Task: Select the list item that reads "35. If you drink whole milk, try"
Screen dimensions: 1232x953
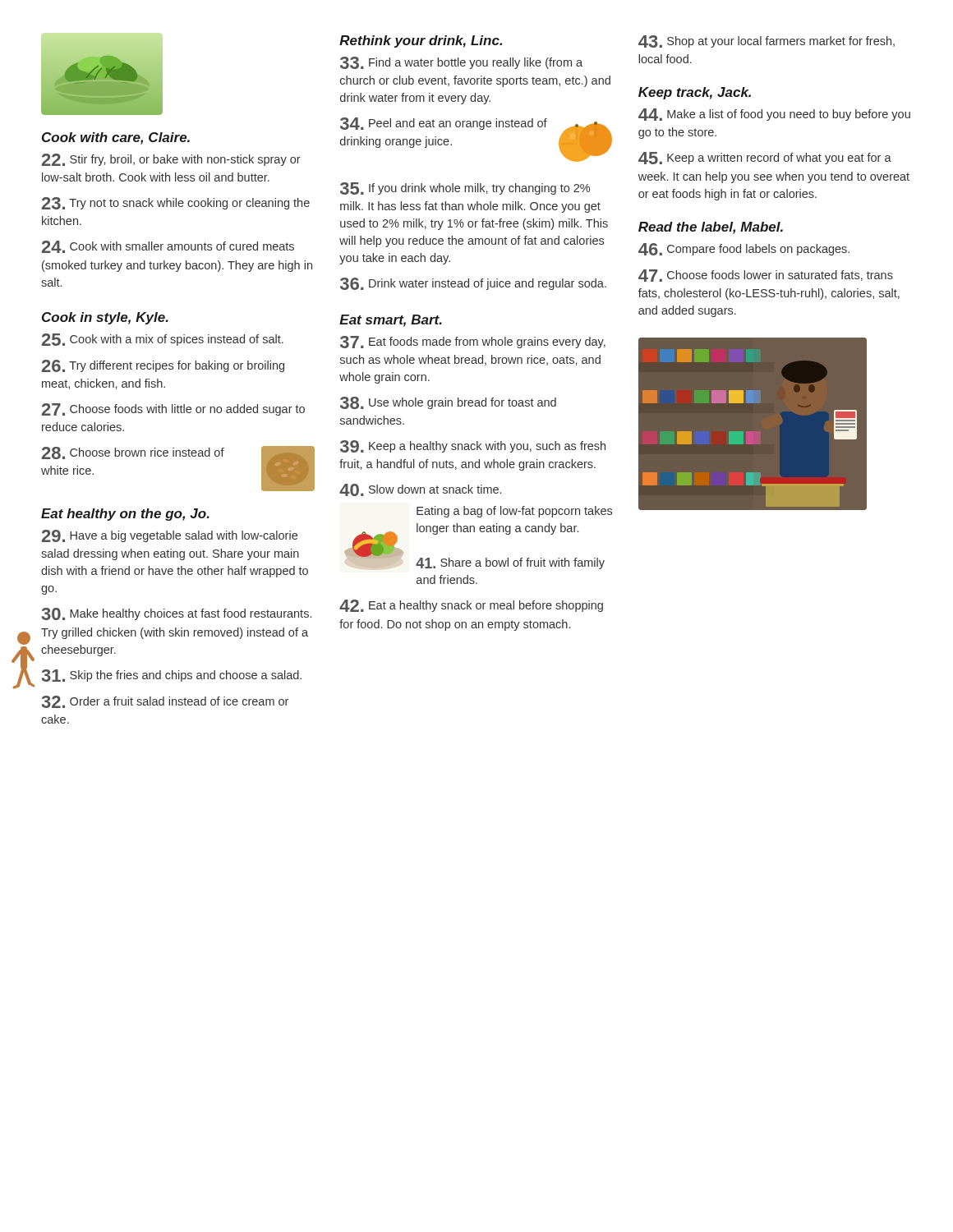Action: 474,222
